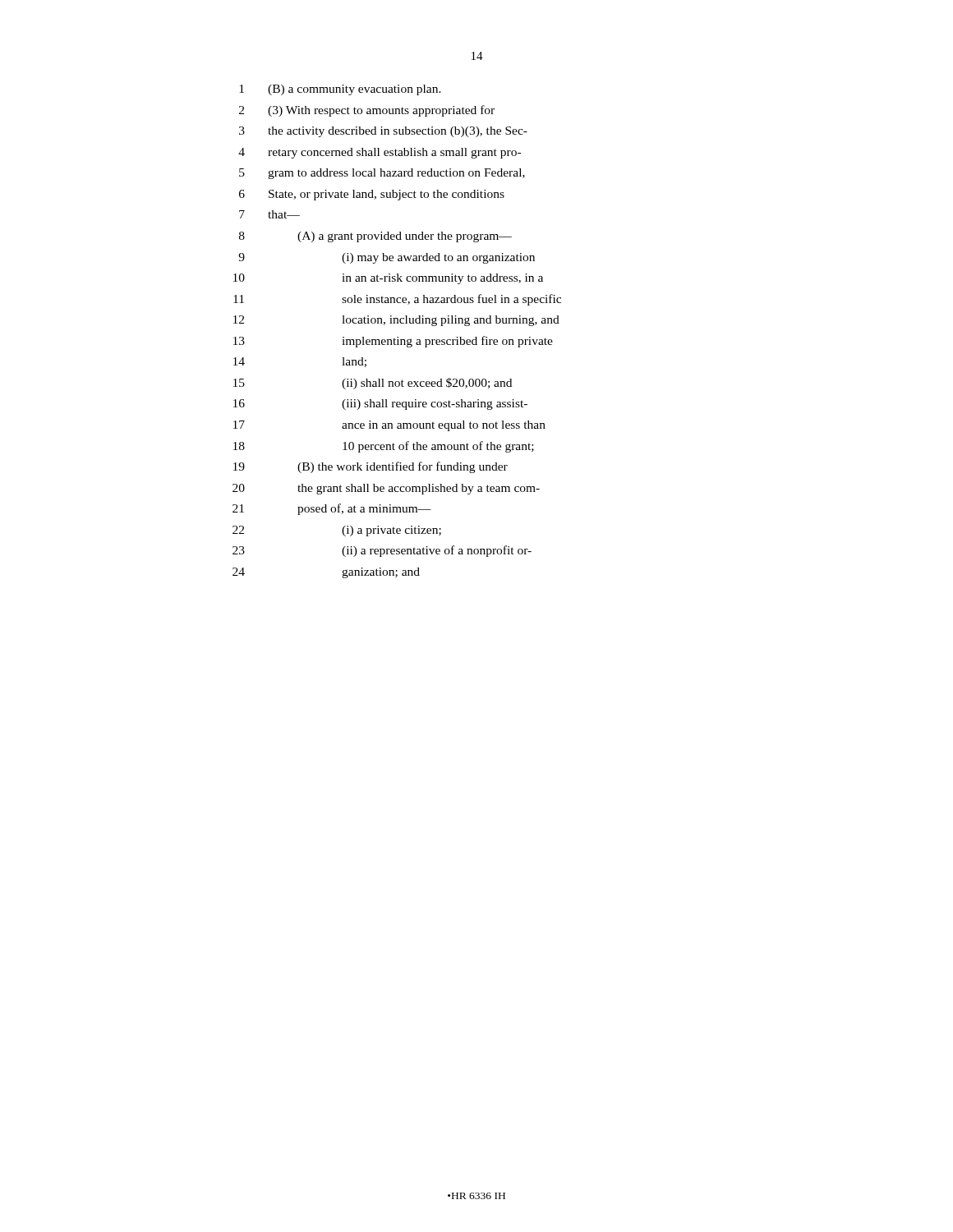Viewport: 953px width, 1232px height.
Task: Locate the list item with the text "18 10 percent of the amount of the"
Action: pyautogui.click(x=501, y=445)
